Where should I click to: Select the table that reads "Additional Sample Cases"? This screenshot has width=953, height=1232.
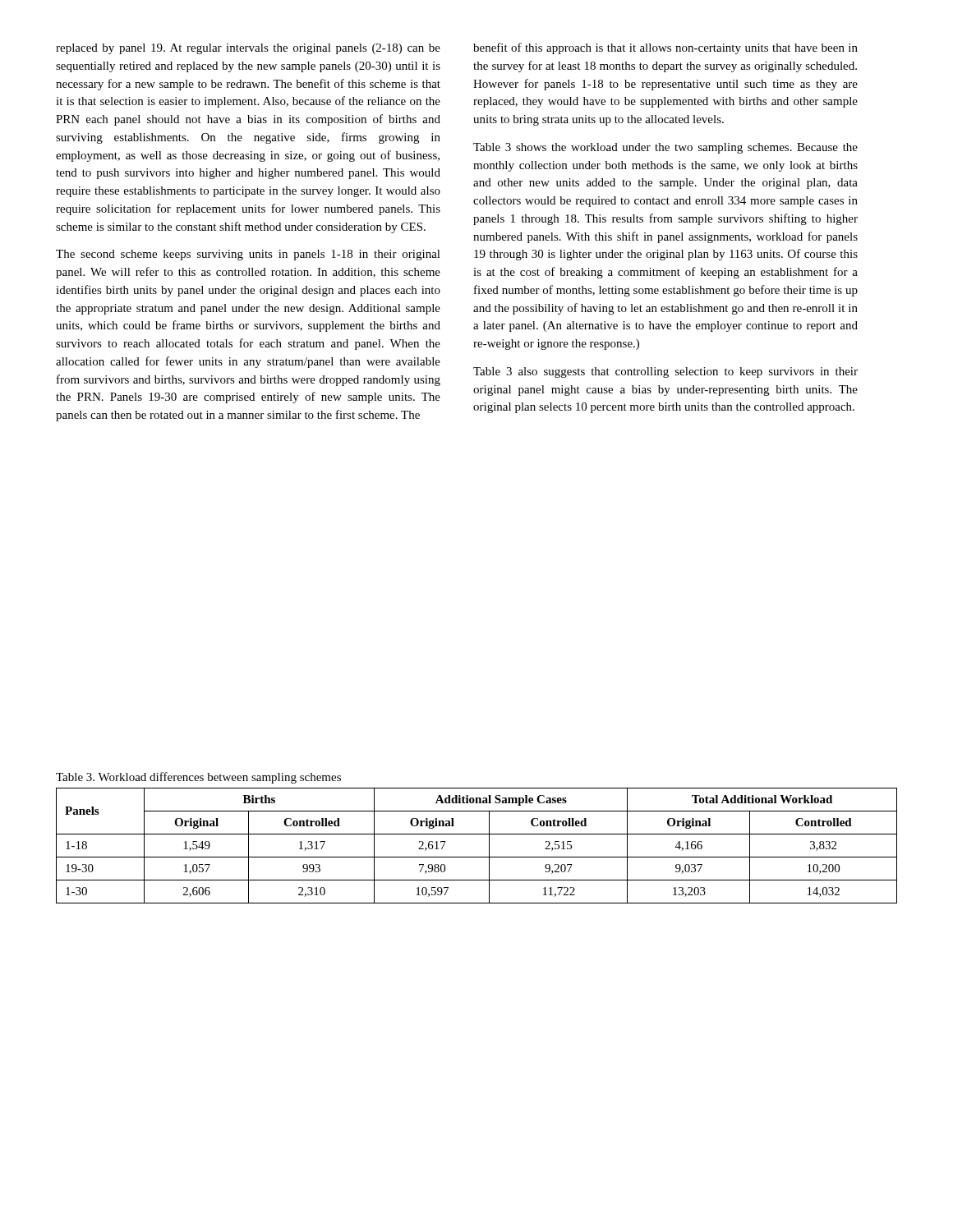click(x=476, y=837)
